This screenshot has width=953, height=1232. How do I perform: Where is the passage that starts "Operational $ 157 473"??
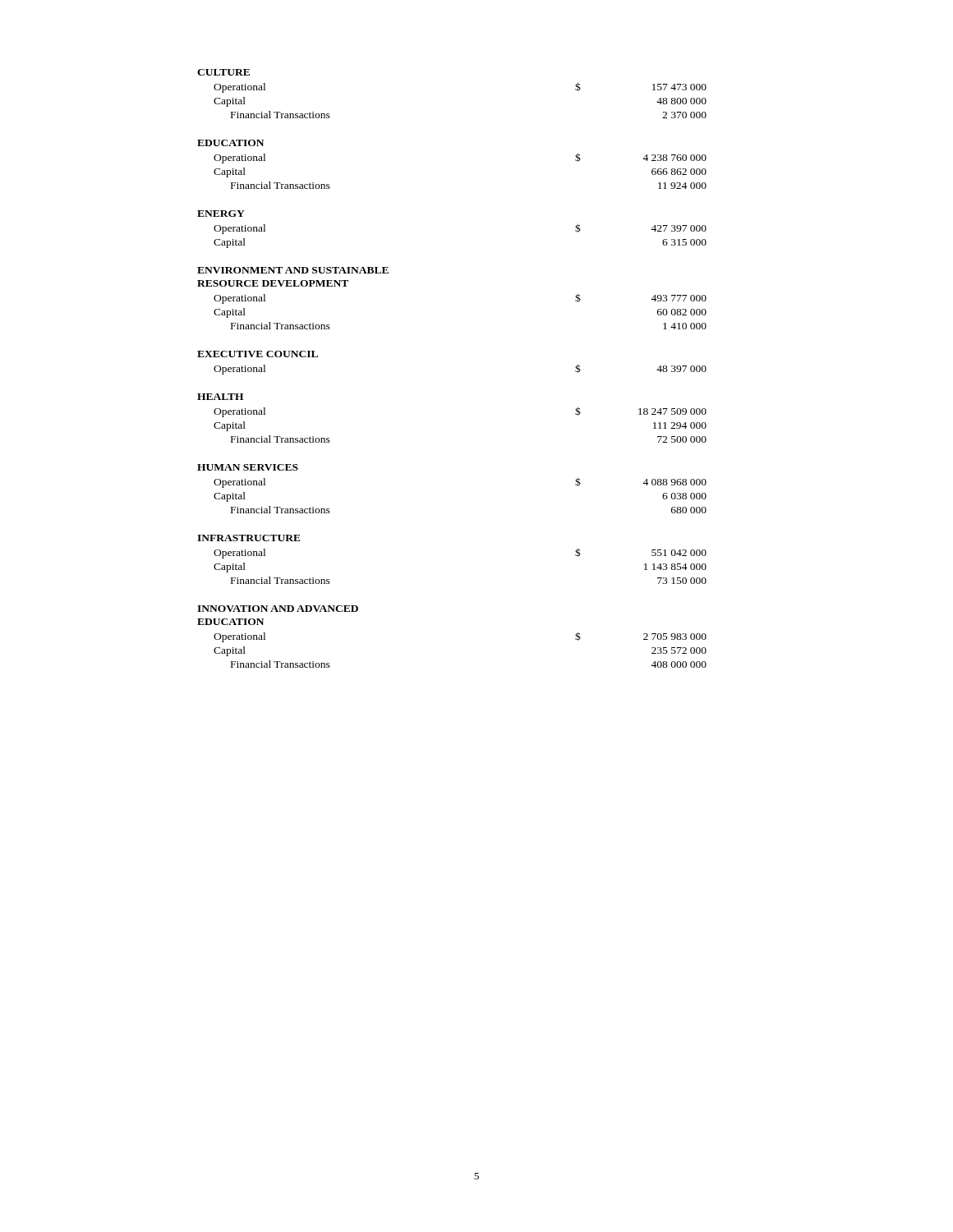tap(239, 87)
